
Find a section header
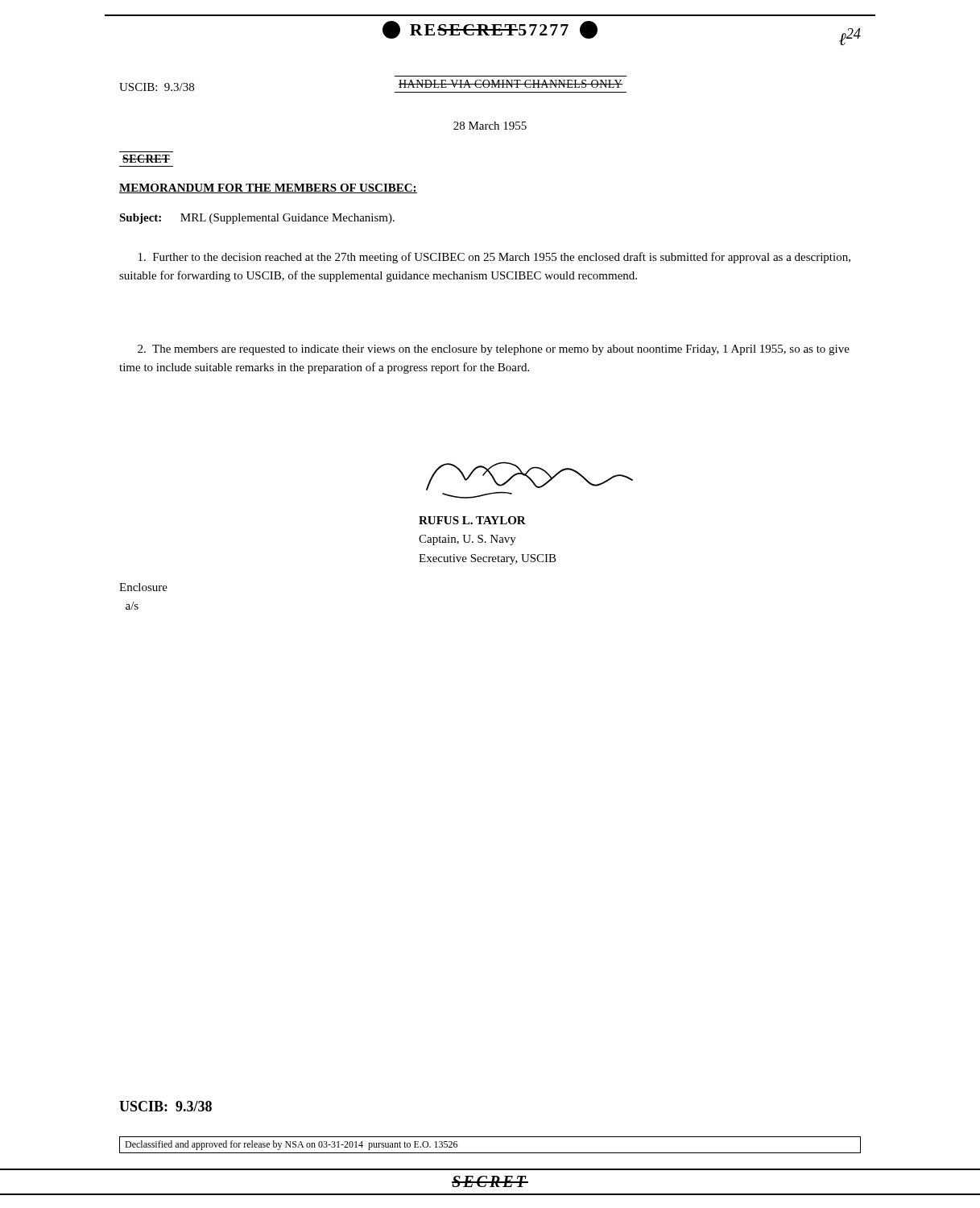coord(268,188)
